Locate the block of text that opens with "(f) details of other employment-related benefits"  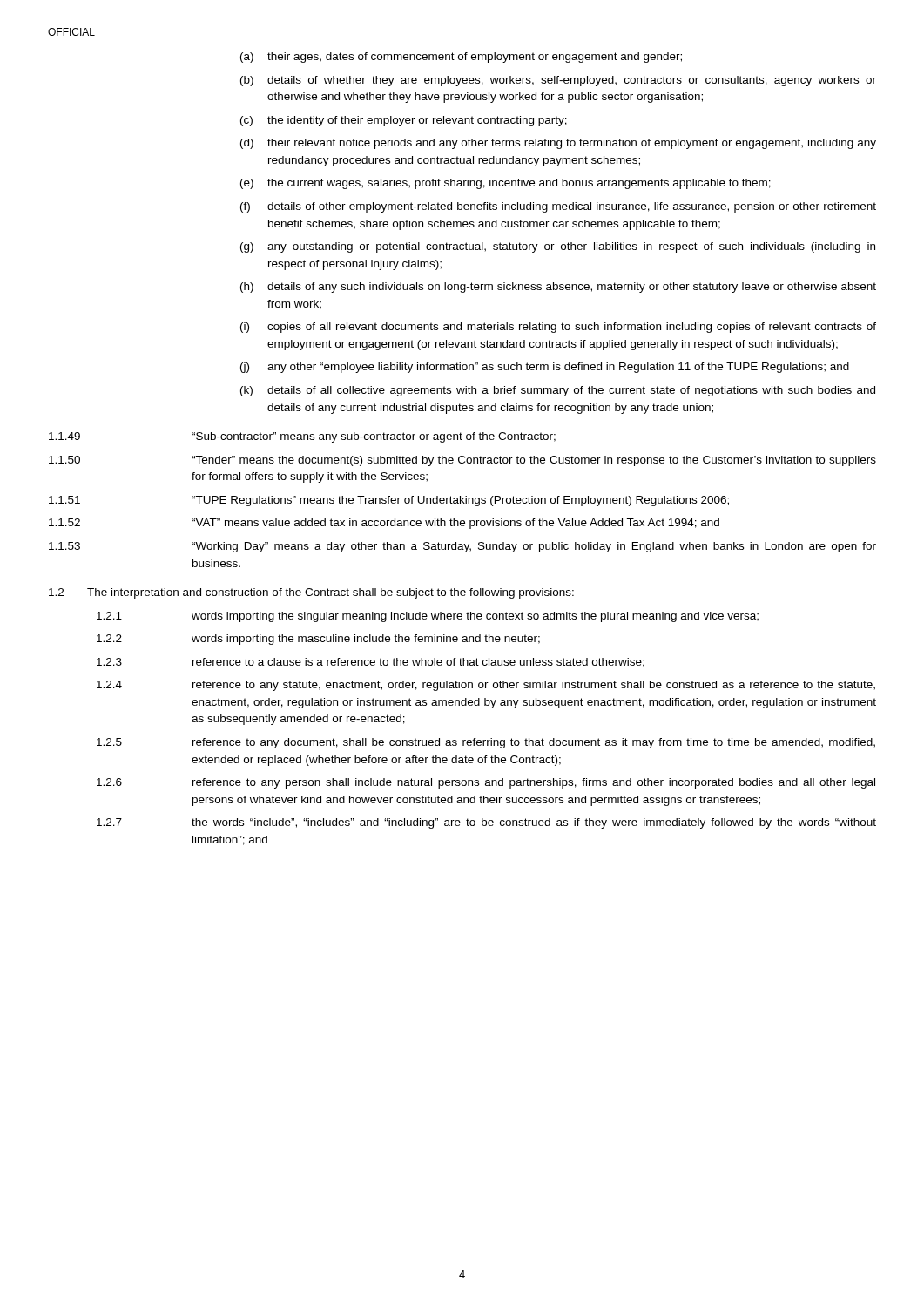(x=558, y=215)
